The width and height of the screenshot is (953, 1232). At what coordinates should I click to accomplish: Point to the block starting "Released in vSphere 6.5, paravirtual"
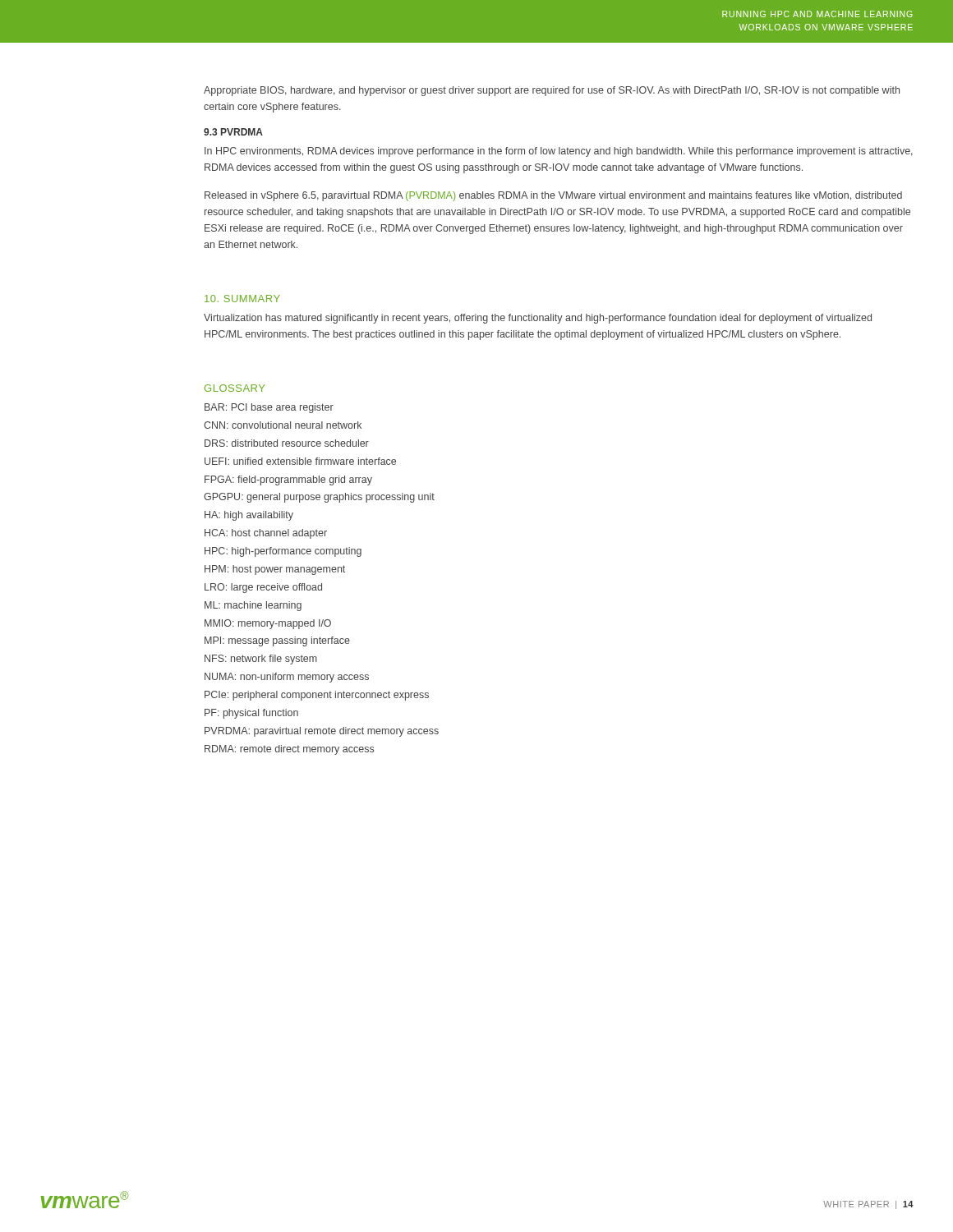557,220
